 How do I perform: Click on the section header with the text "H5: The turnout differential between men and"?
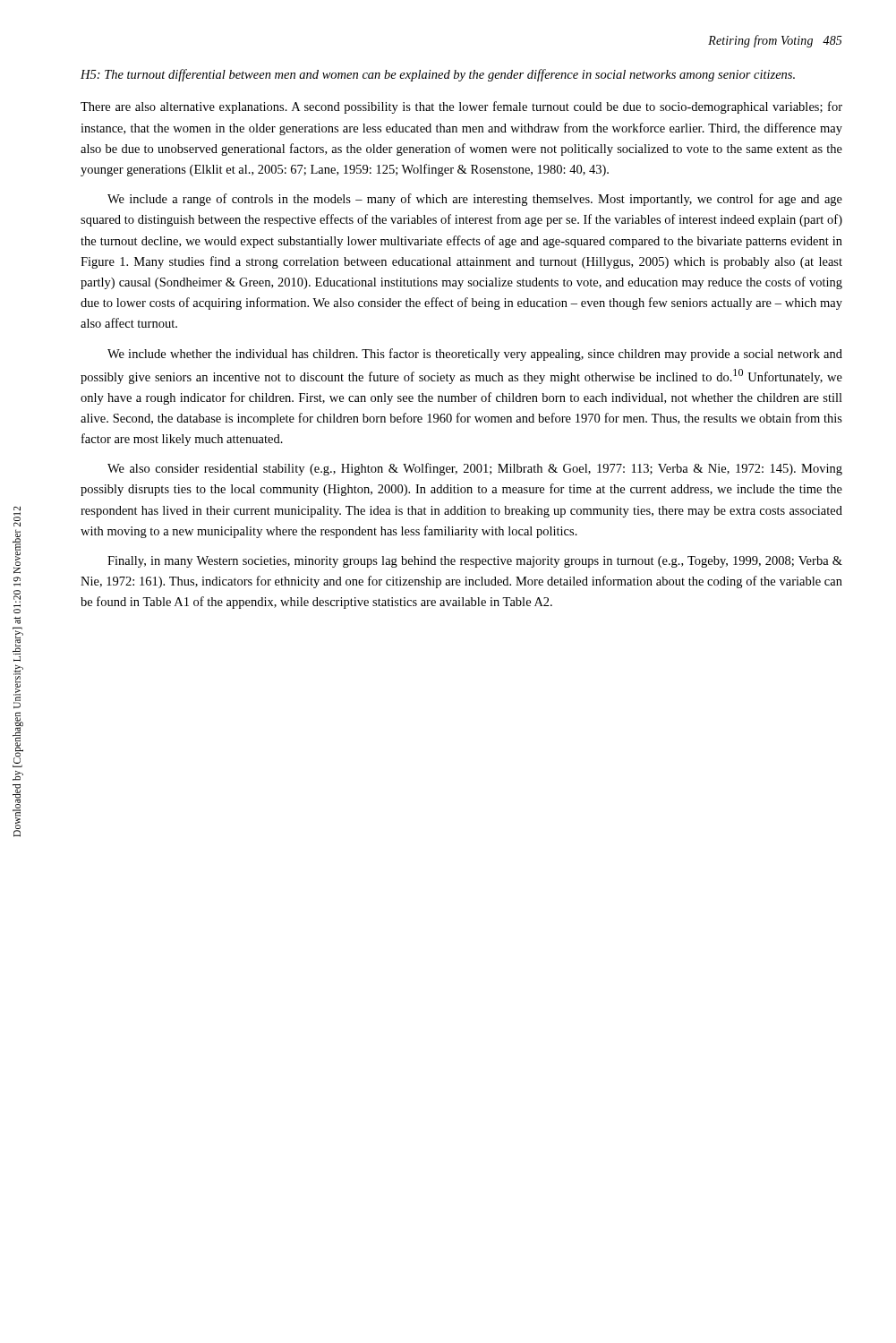click(x=461, y=75)
